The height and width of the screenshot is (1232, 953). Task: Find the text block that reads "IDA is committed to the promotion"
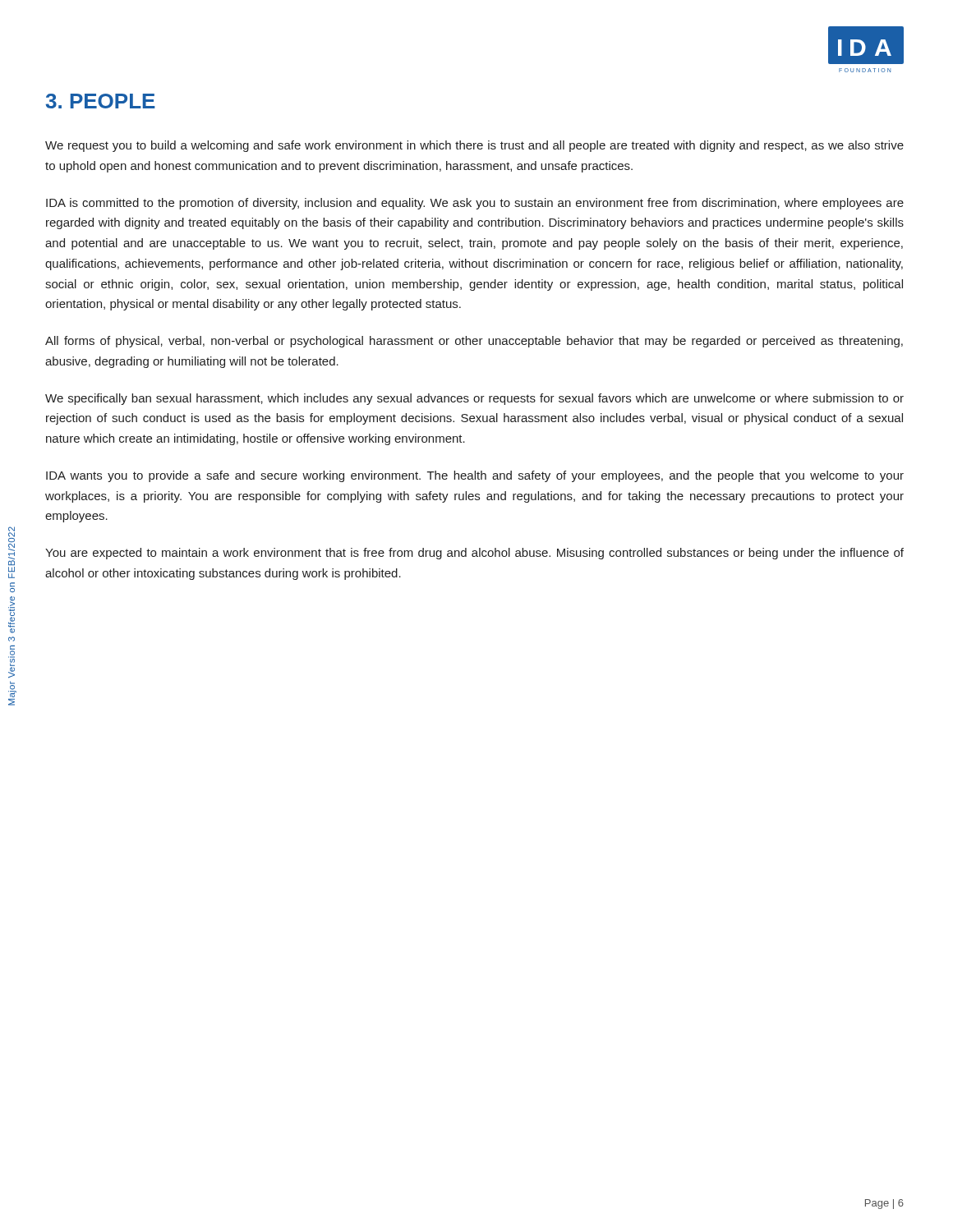[x=474, y=253]
